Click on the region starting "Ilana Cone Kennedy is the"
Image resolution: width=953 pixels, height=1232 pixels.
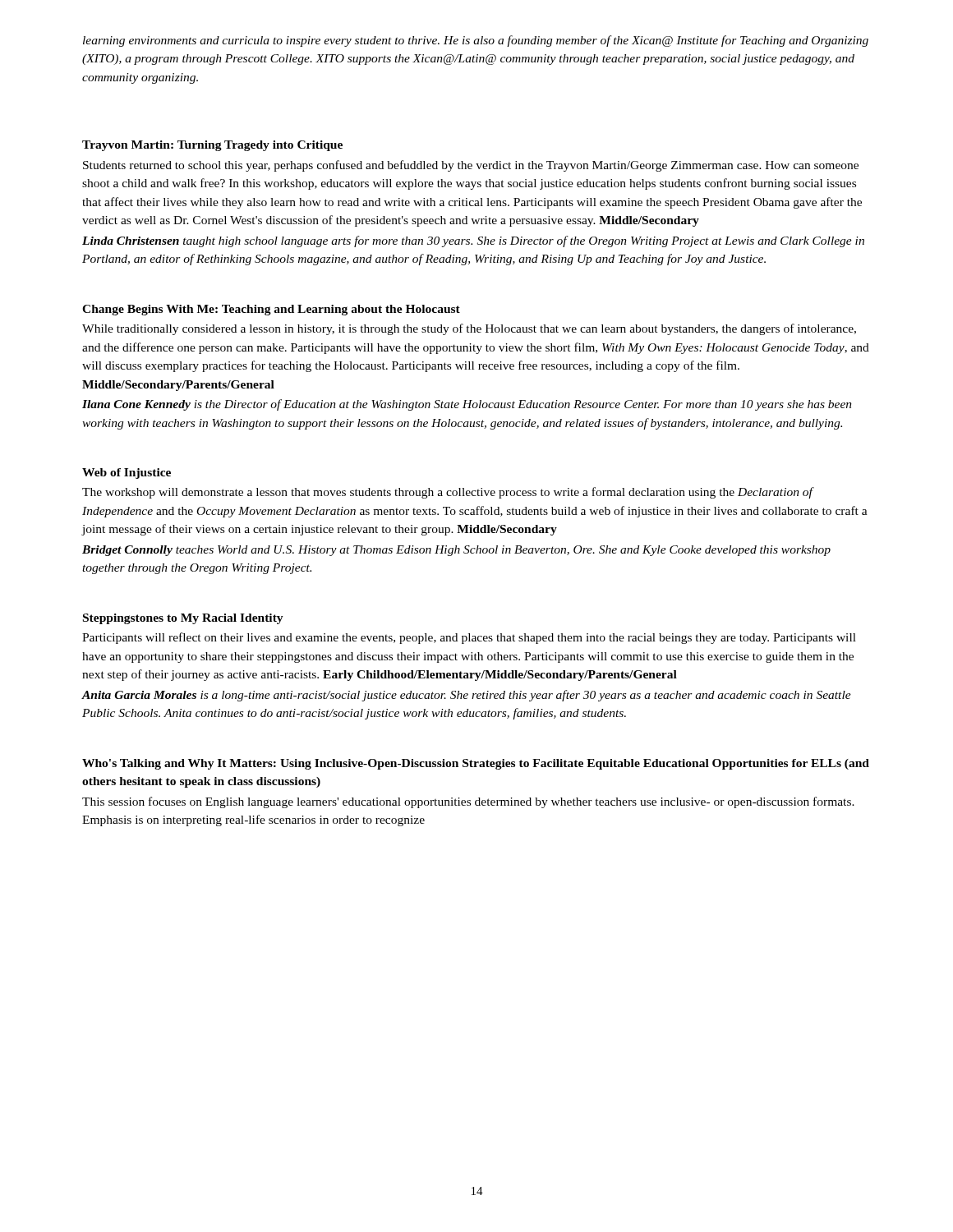point(476,414)
